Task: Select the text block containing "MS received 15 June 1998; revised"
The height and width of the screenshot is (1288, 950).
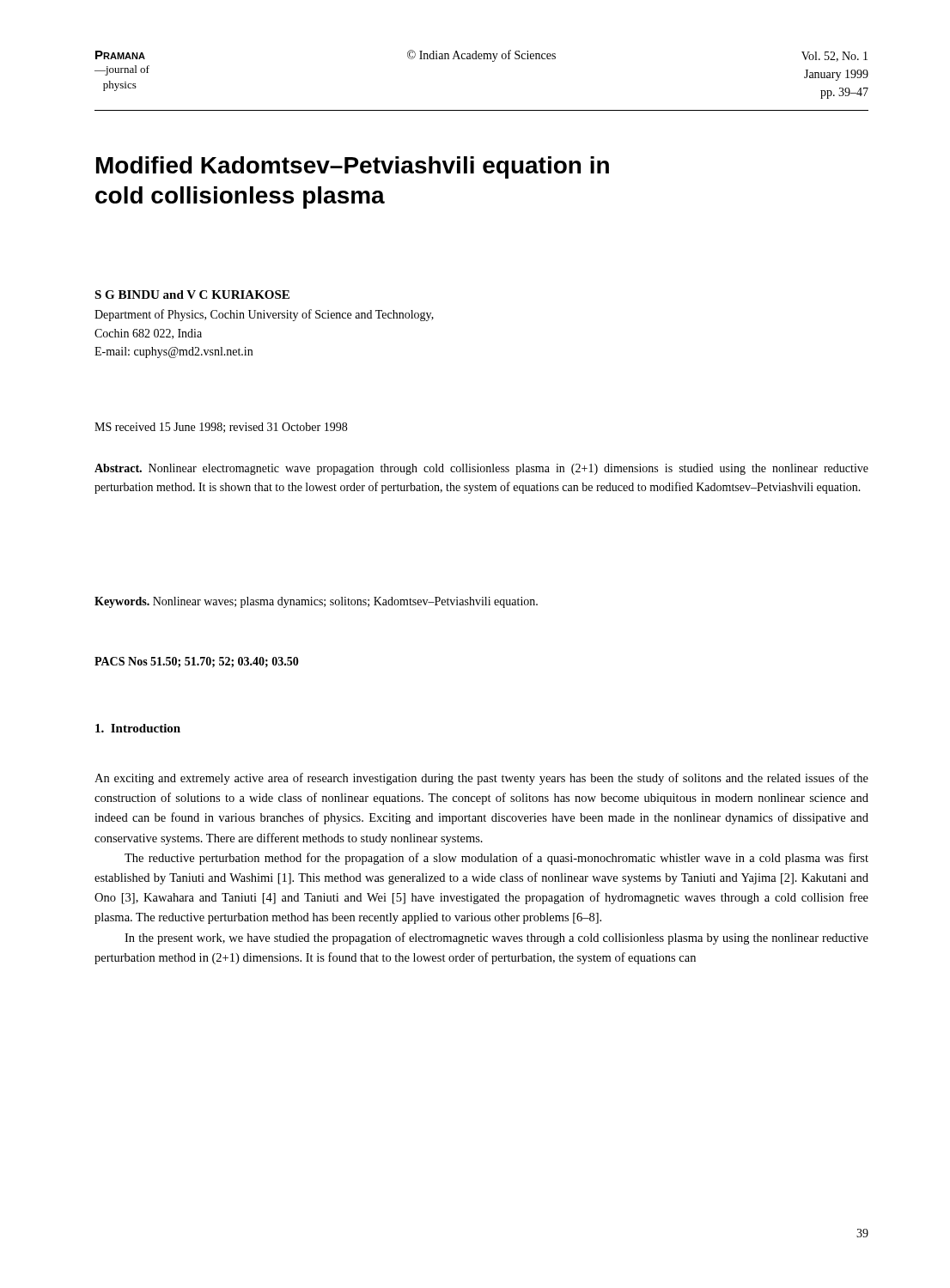Action: point(221,427)
